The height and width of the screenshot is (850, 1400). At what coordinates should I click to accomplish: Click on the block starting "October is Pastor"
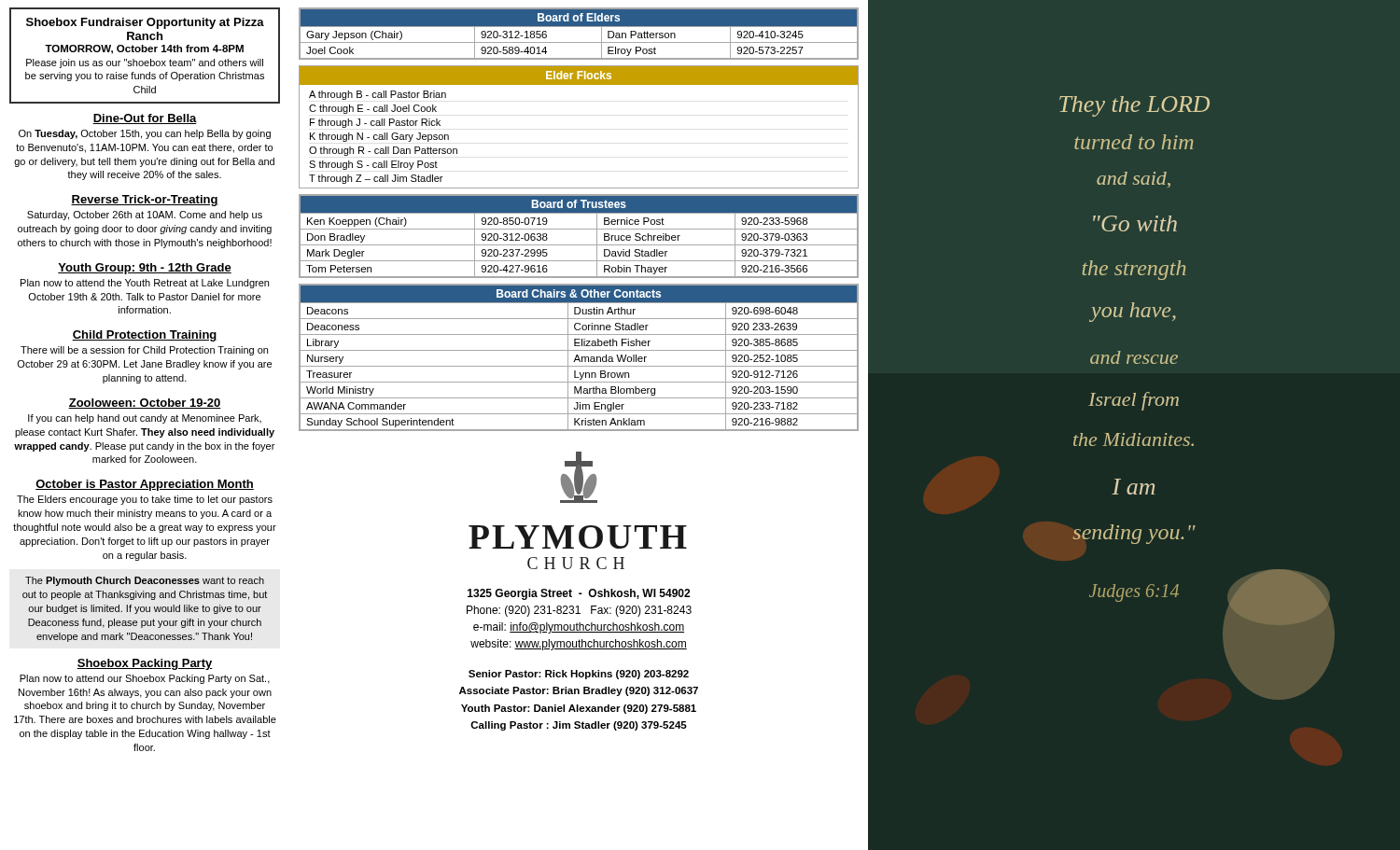145,520
